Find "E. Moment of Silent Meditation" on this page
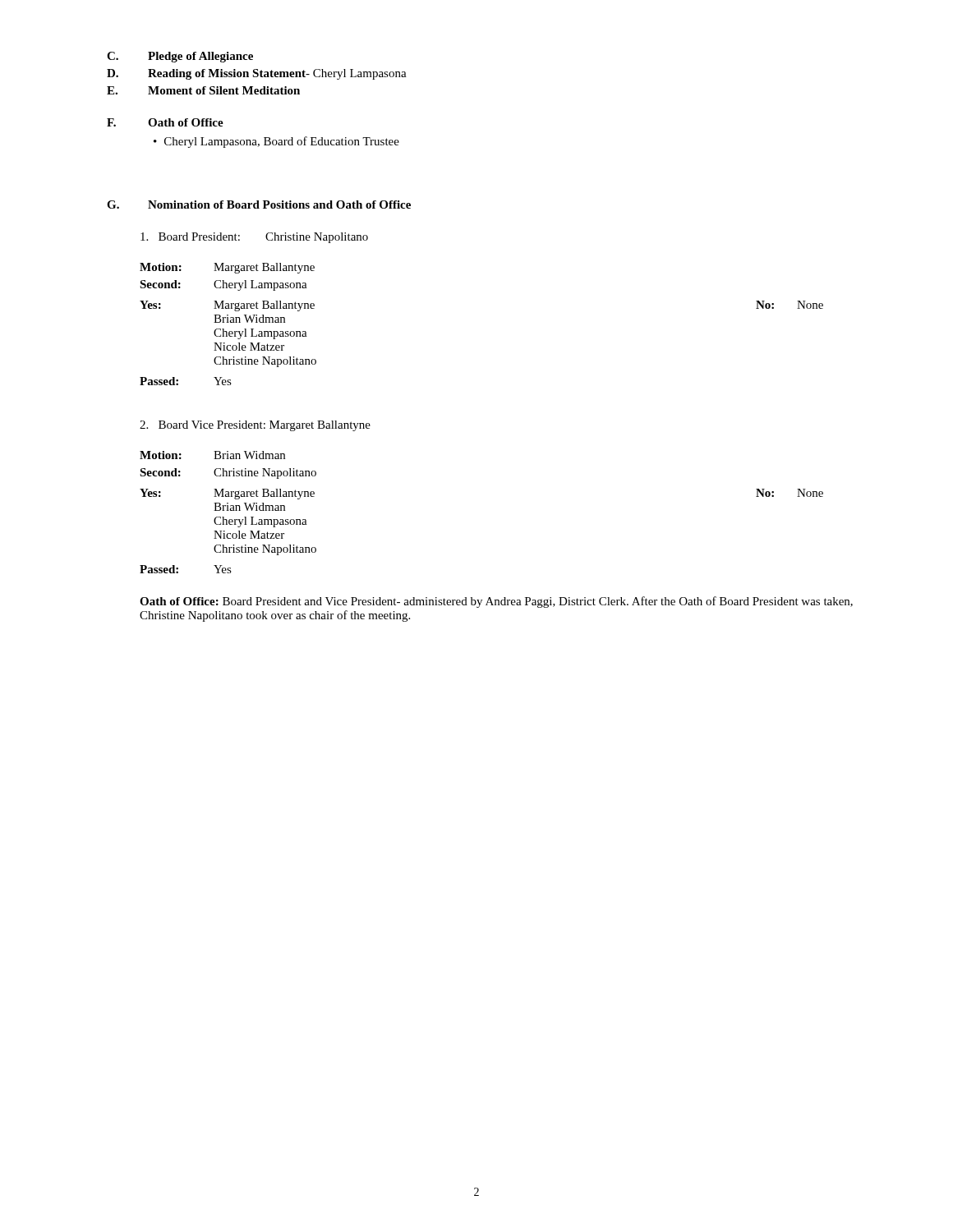Viewport: 953px width, 1232px height. tap(203, 90)
